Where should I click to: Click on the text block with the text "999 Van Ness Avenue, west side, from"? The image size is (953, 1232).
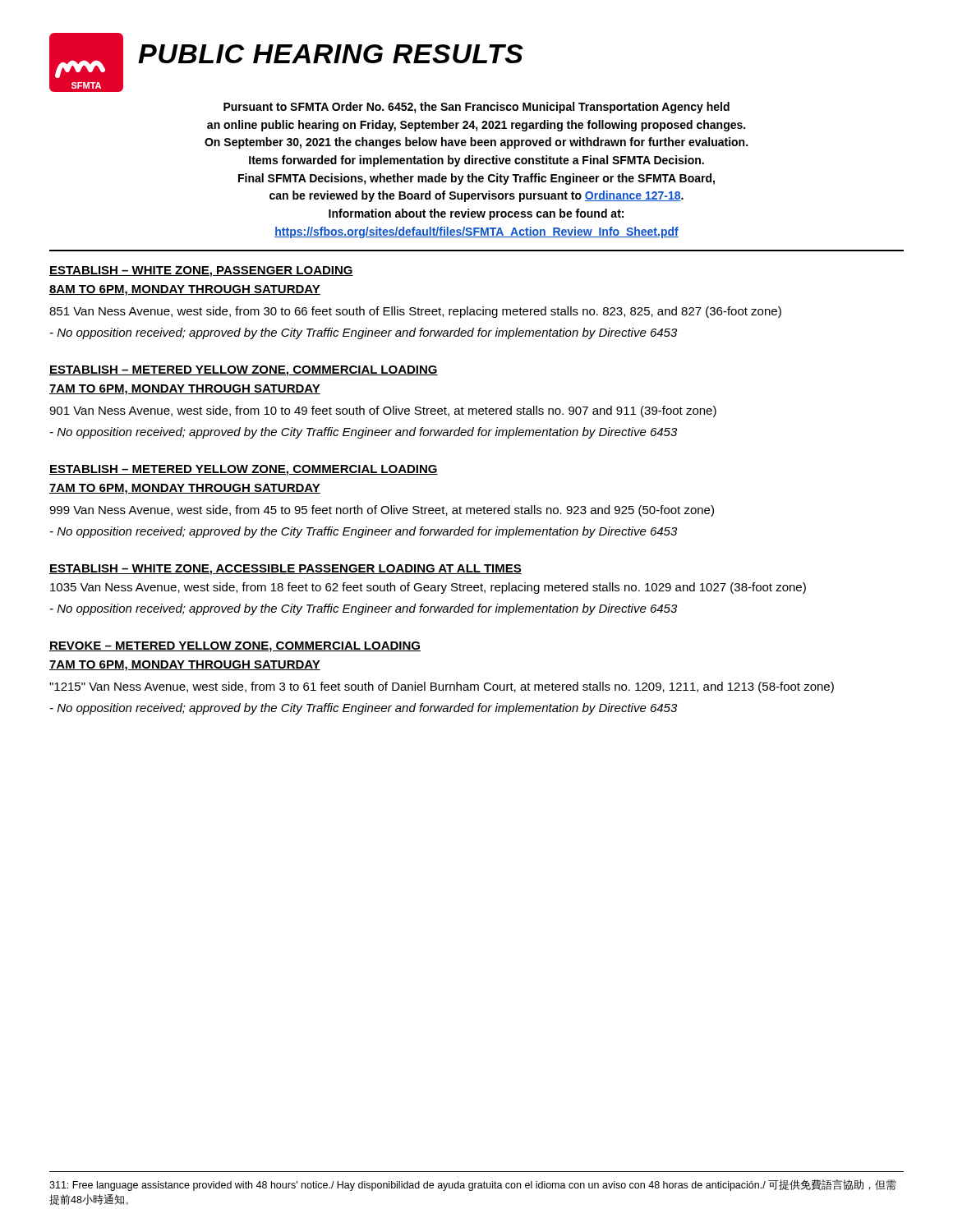tap(382, 509)
